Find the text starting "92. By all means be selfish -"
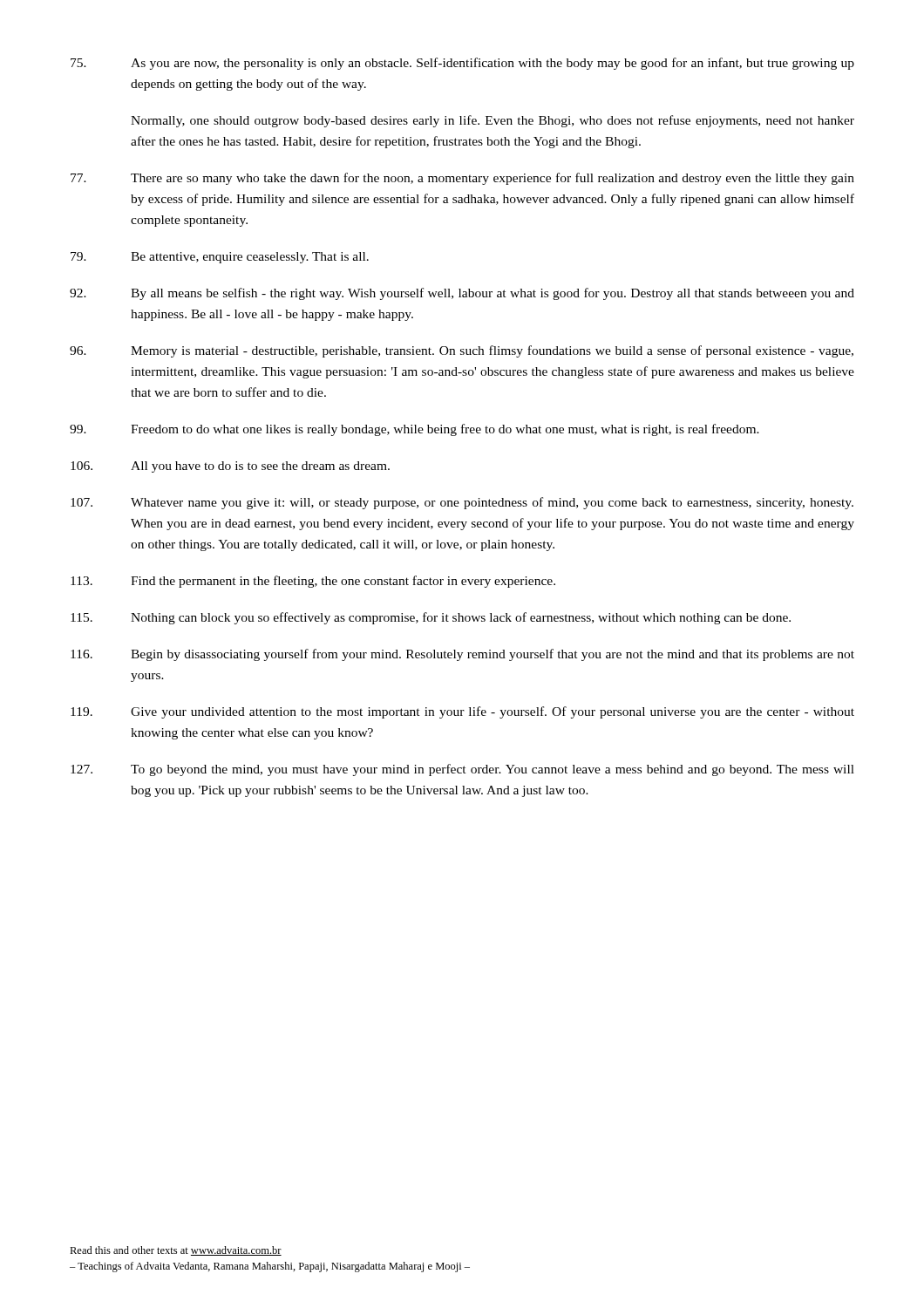924x1308 pixels. [462, 304]
